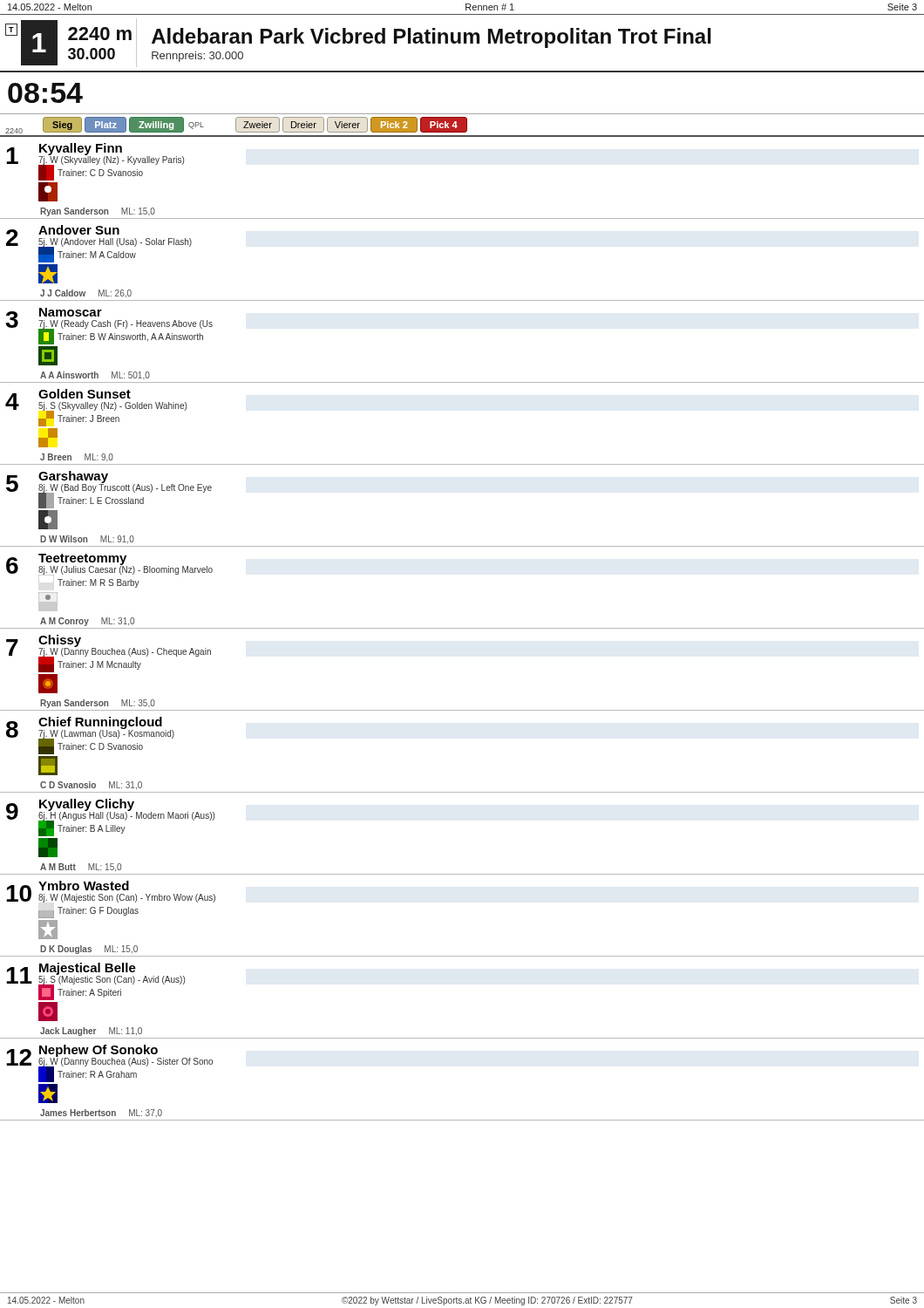Click on the list item containing "11 Majestical Belle"
Screen dimensions: 1308x924
[x=95, y=981]
